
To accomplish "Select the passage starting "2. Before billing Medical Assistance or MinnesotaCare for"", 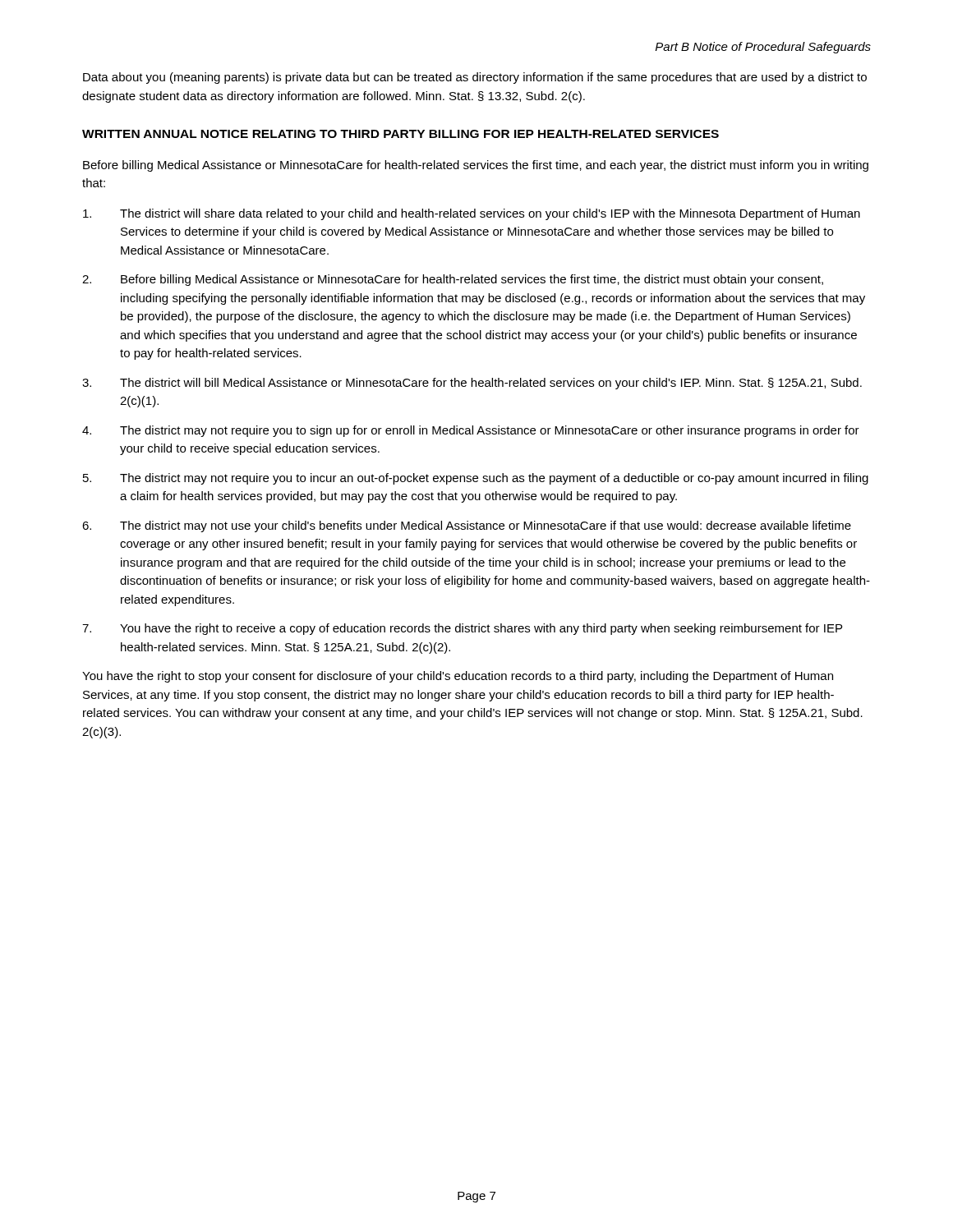I will click(x=476, y=317).
